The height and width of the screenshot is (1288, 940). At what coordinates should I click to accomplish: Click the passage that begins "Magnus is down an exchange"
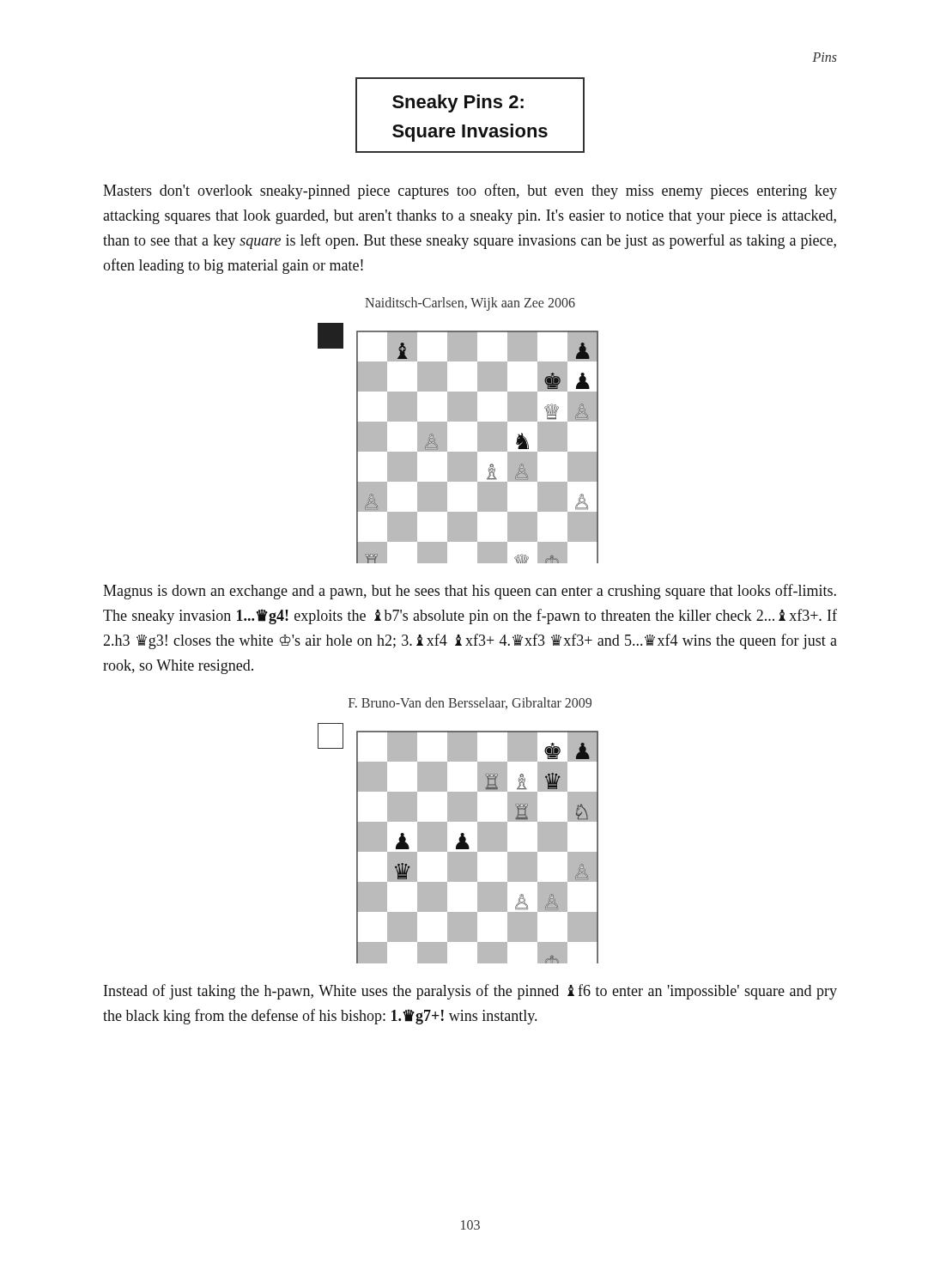[470, 628]
